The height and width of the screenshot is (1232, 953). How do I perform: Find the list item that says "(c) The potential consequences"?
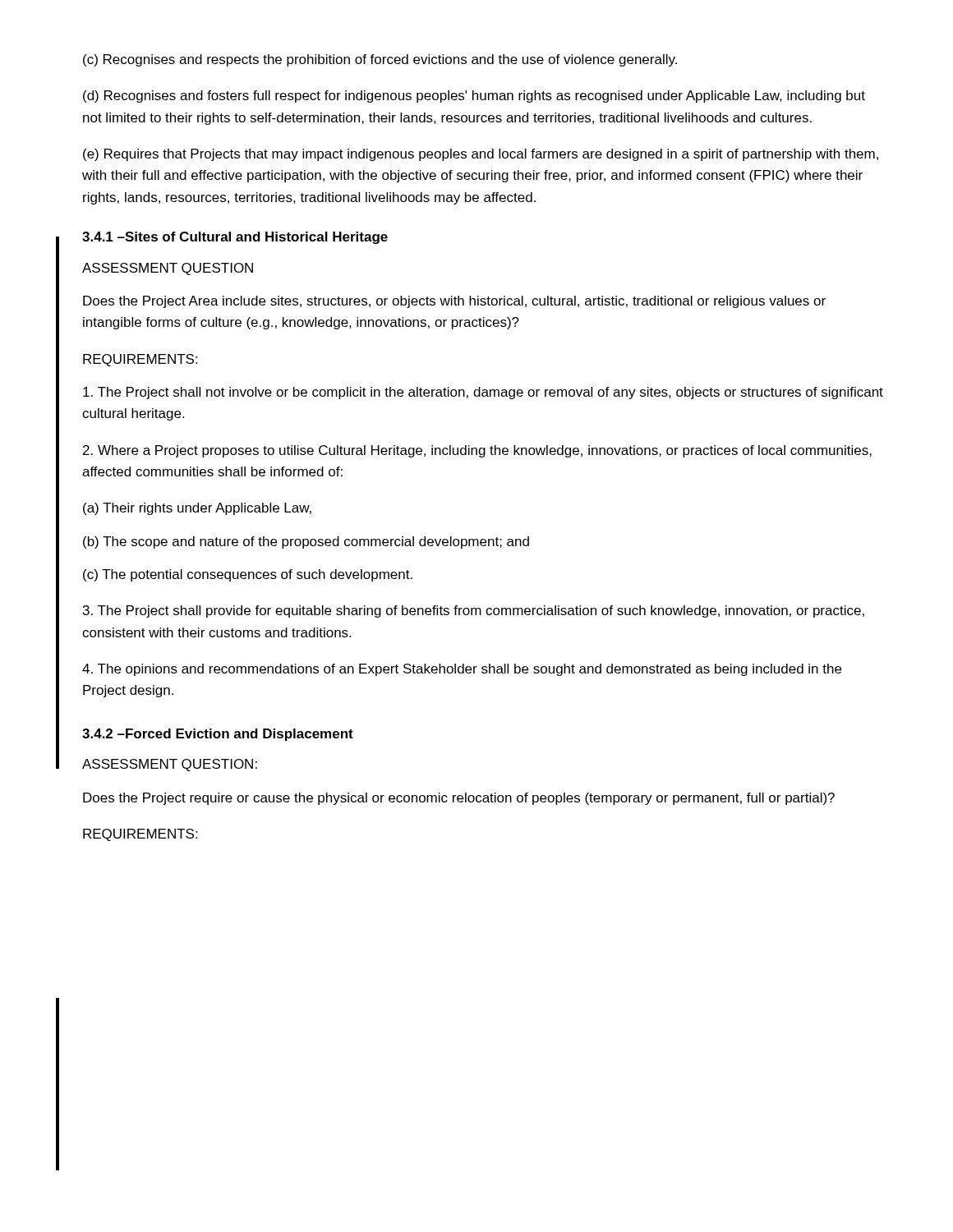(x=248, y=575)
